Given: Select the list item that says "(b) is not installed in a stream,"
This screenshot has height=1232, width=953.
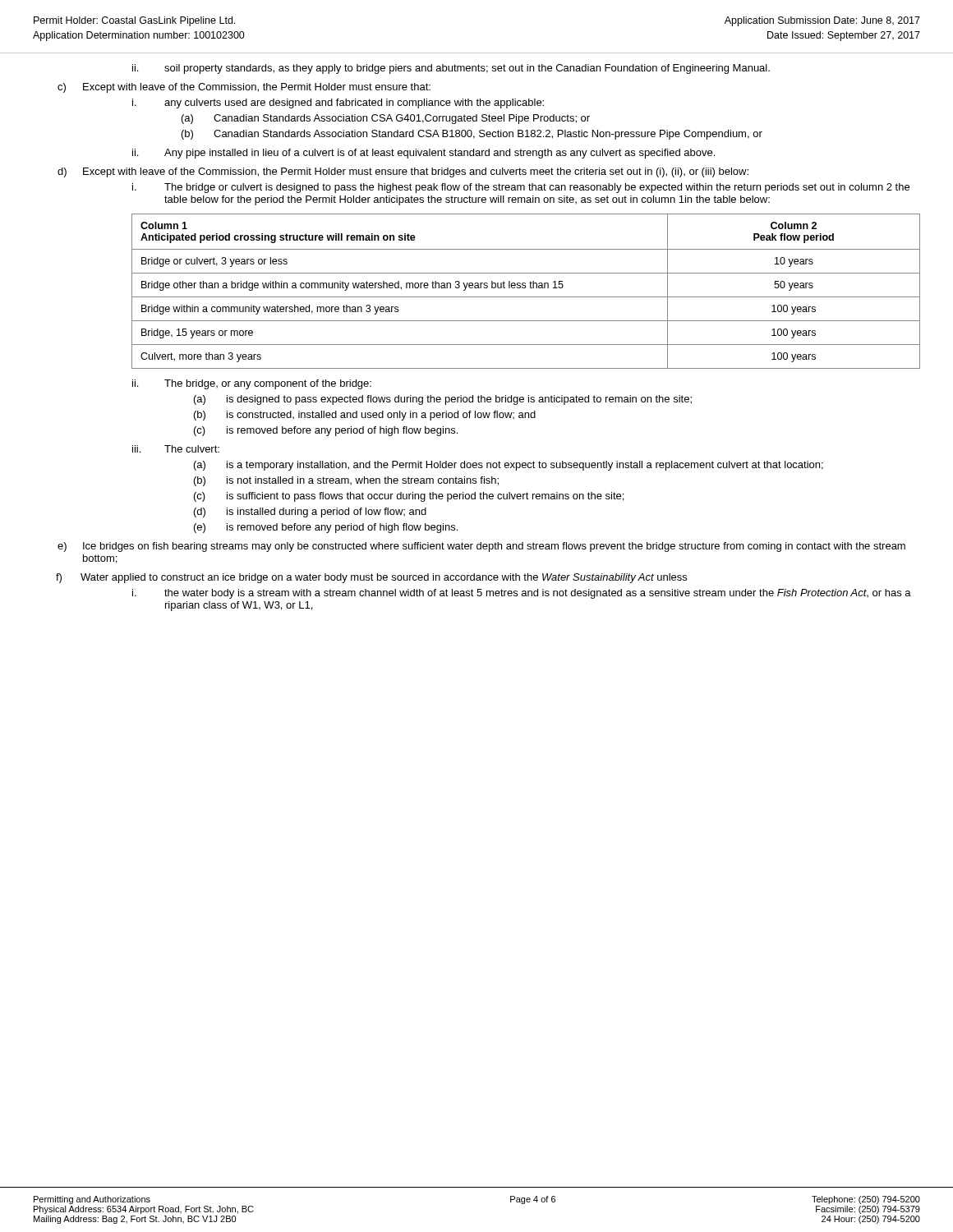Looking at the screenshot, I should point(346,480).
